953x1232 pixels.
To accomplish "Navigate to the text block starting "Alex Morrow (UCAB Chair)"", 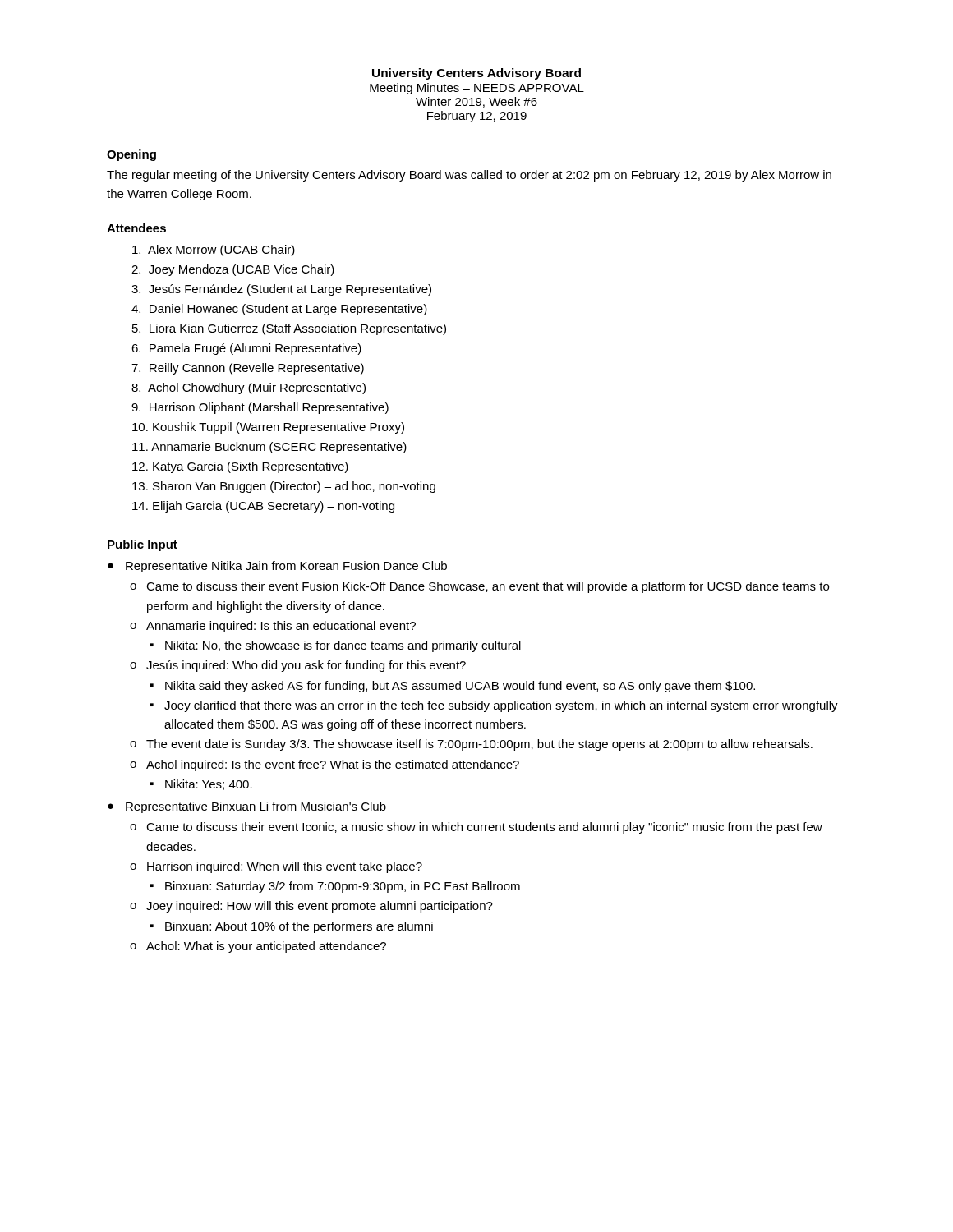I will click(x=213, y=249).
